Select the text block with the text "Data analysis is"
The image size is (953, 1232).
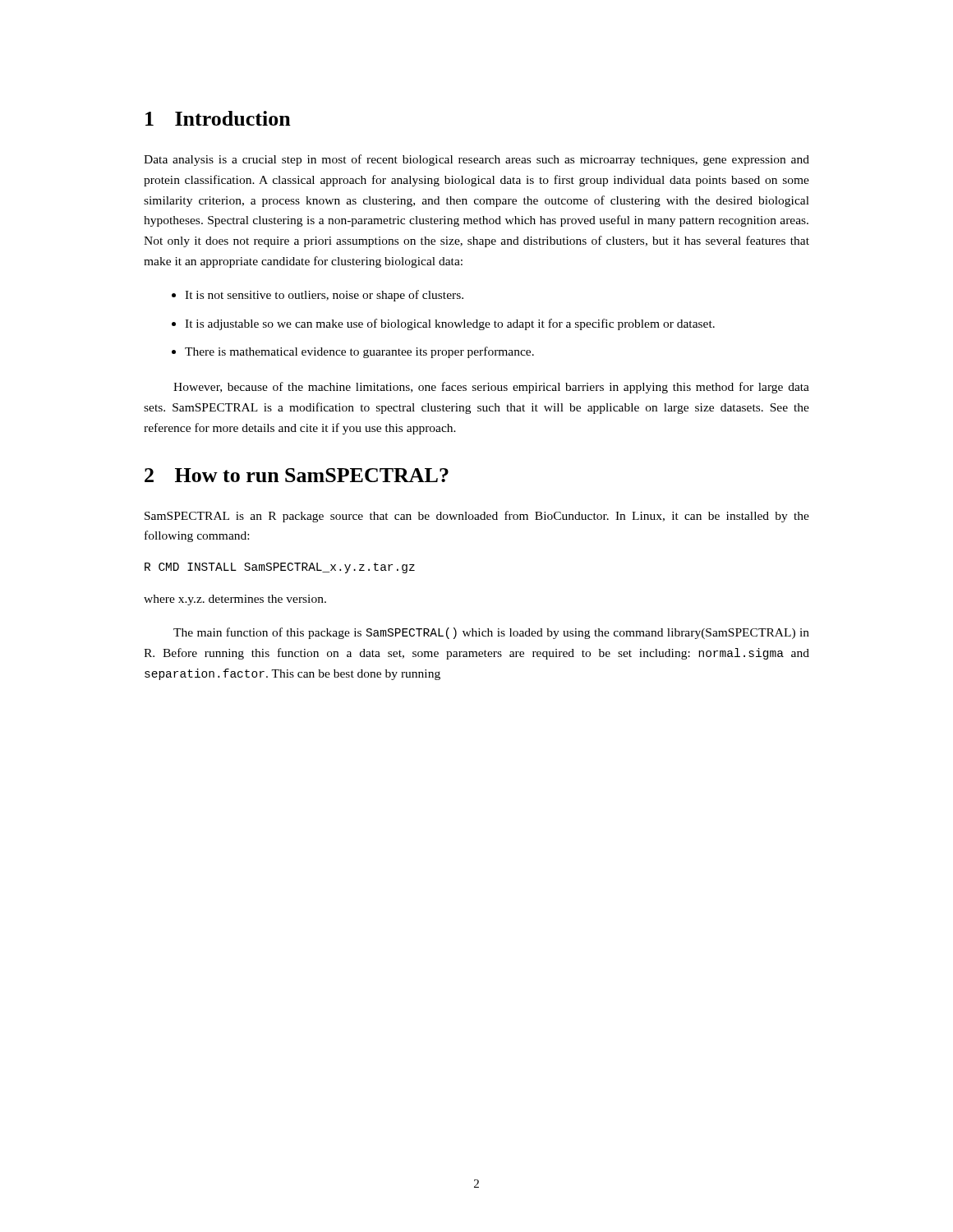476,211
